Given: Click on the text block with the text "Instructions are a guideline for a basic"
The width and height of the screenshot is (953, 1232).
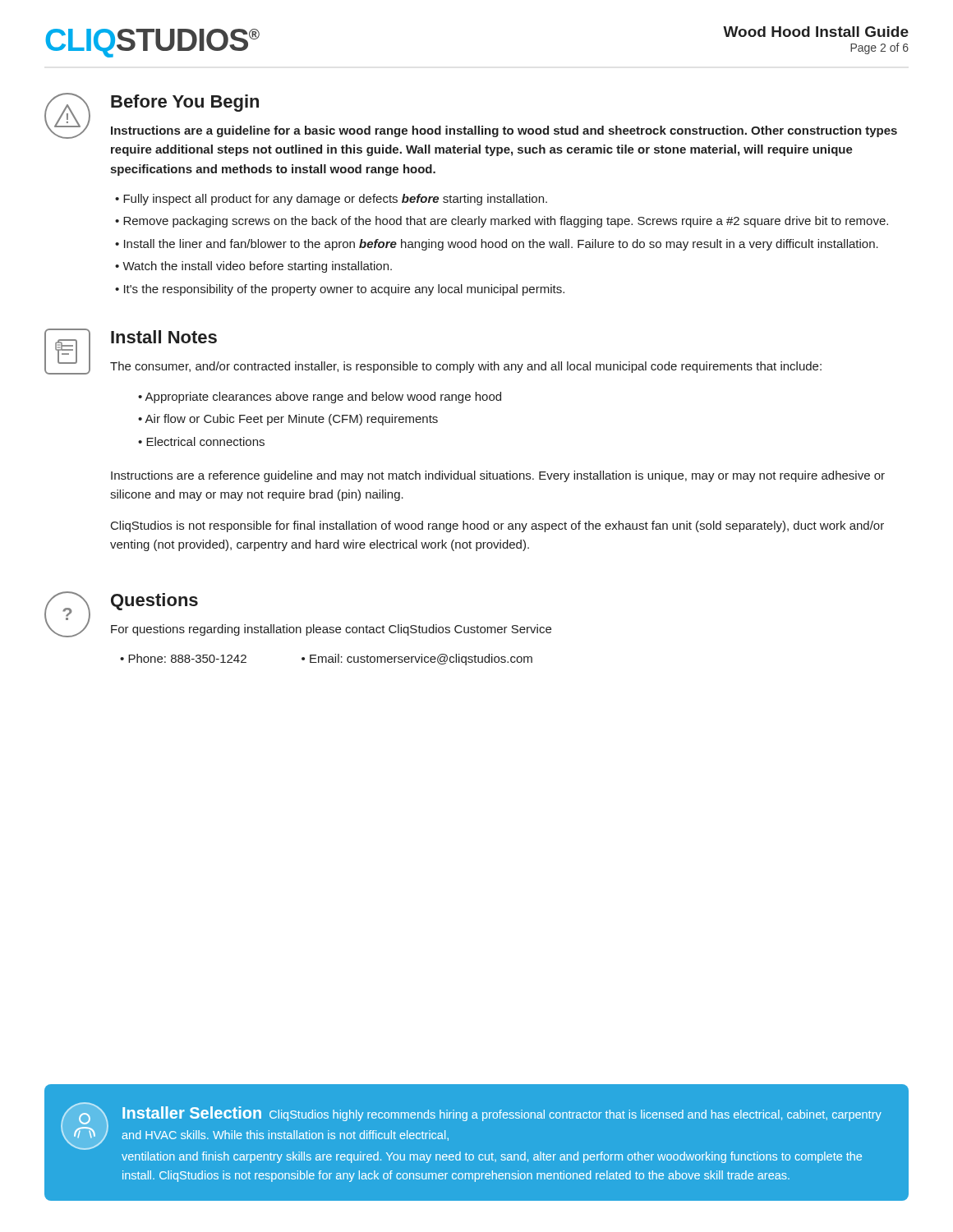Looking at the screenshot, I should click(509, 149).
